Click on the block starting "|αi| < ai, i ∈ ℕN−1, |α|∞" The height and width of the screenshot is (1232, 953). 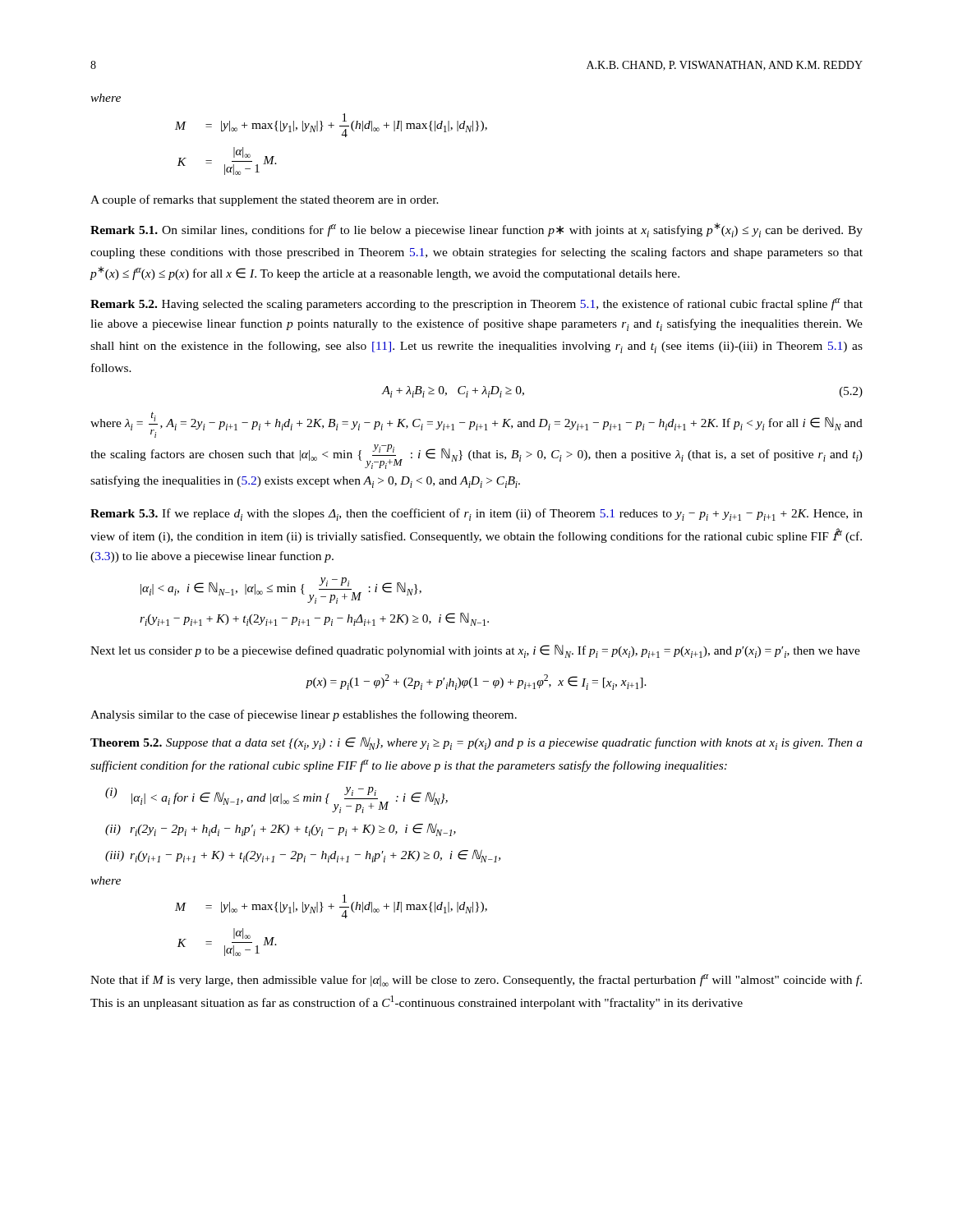[281, 591]
